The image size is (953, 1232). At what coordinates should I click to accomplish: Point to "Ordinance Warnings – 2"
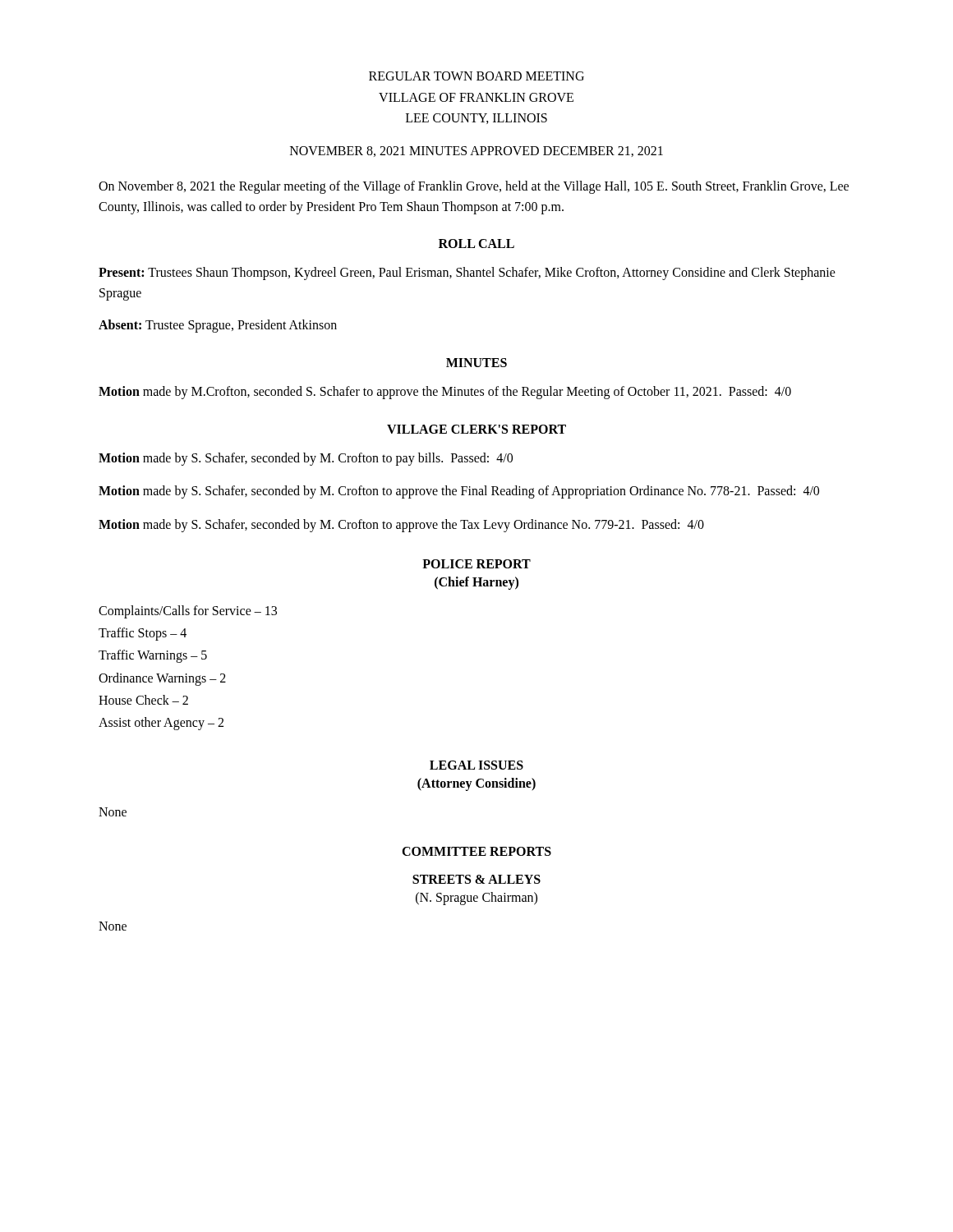(x=162, y=678)
